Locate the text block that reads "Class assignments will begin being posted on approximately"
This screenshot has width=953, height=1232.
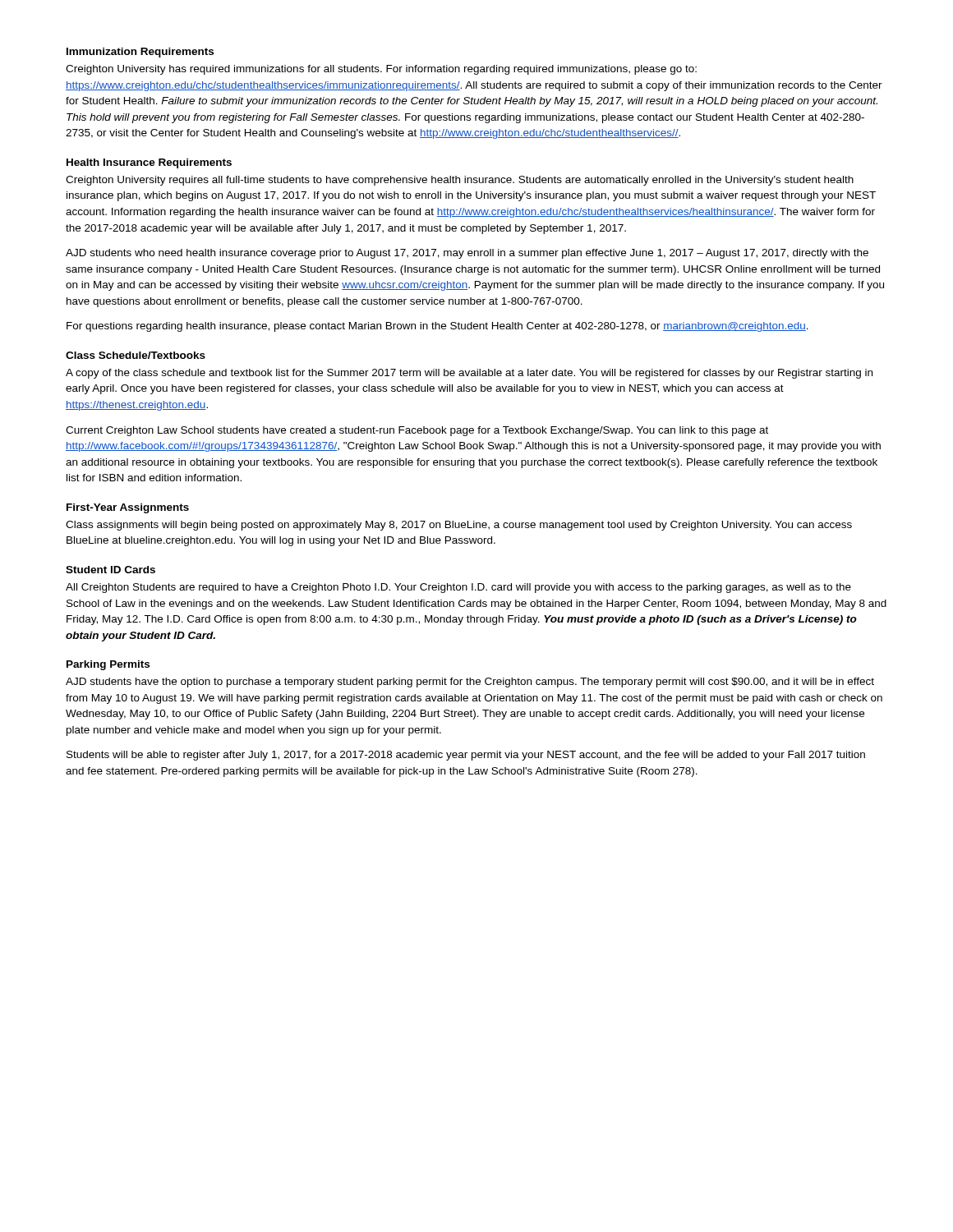coord(476,533)
